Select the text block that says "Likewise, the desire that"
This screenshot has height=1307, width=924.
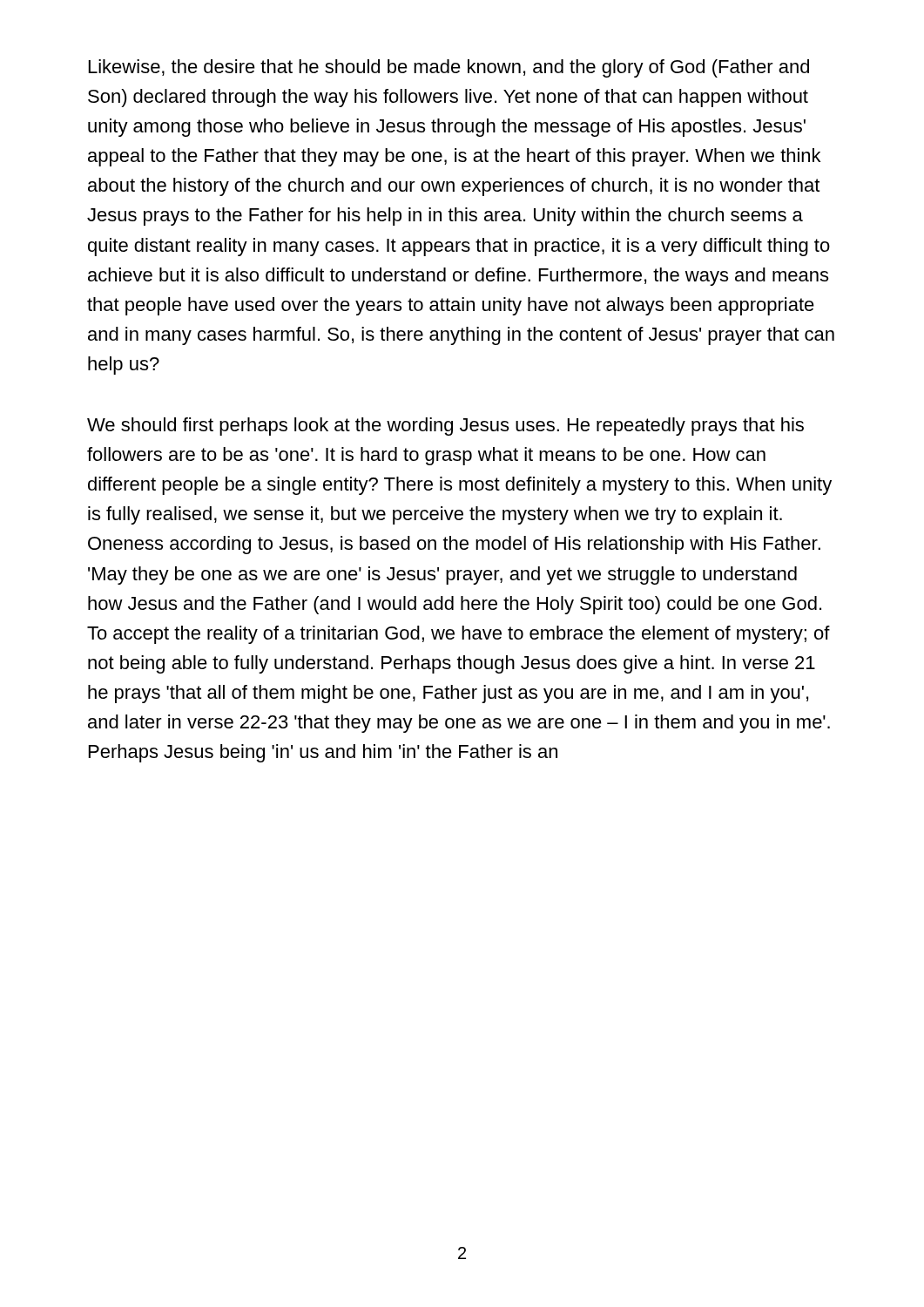tap(461, 215)
